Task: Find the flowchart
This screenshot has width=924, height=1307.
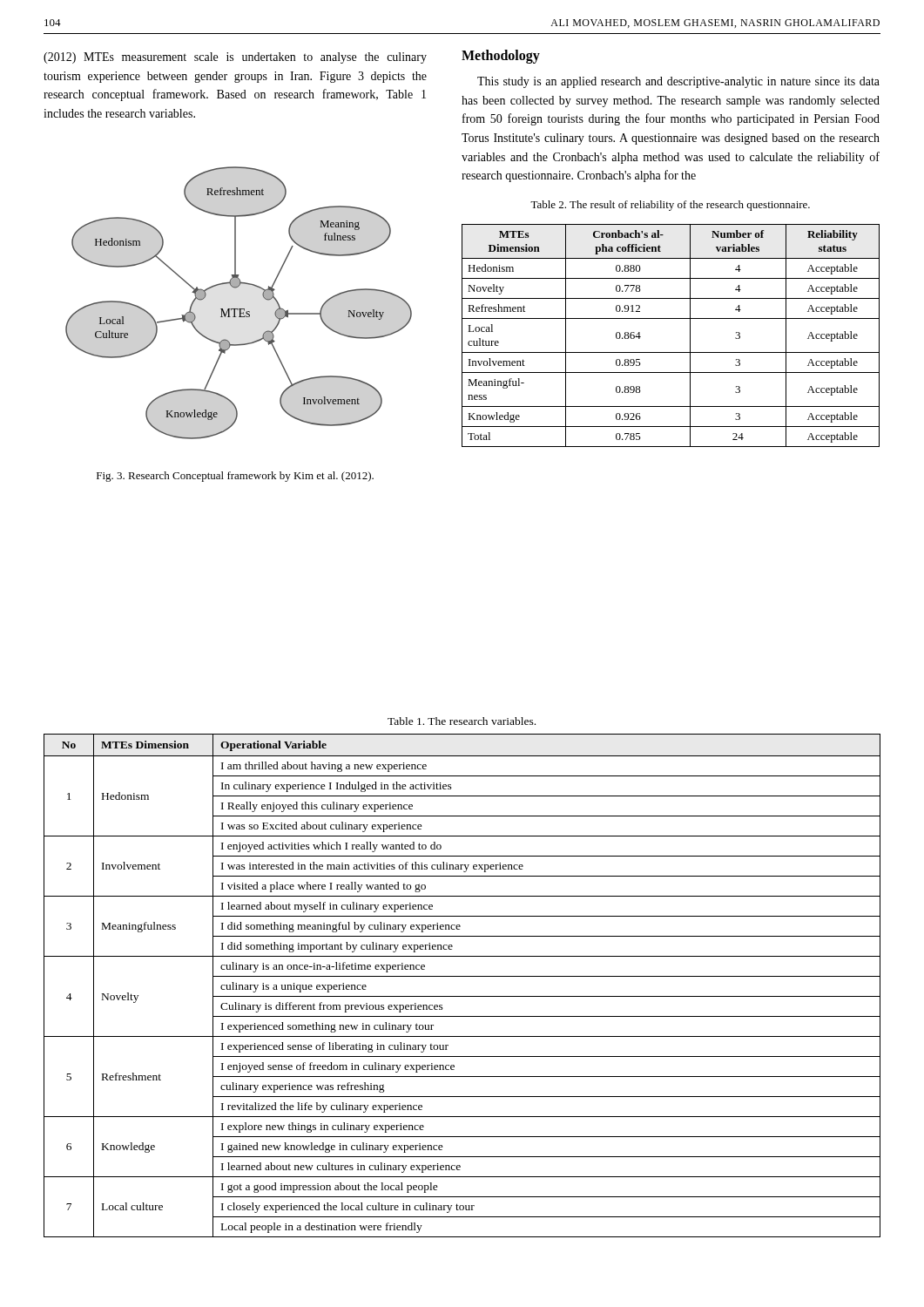Action: pos(235,302)
